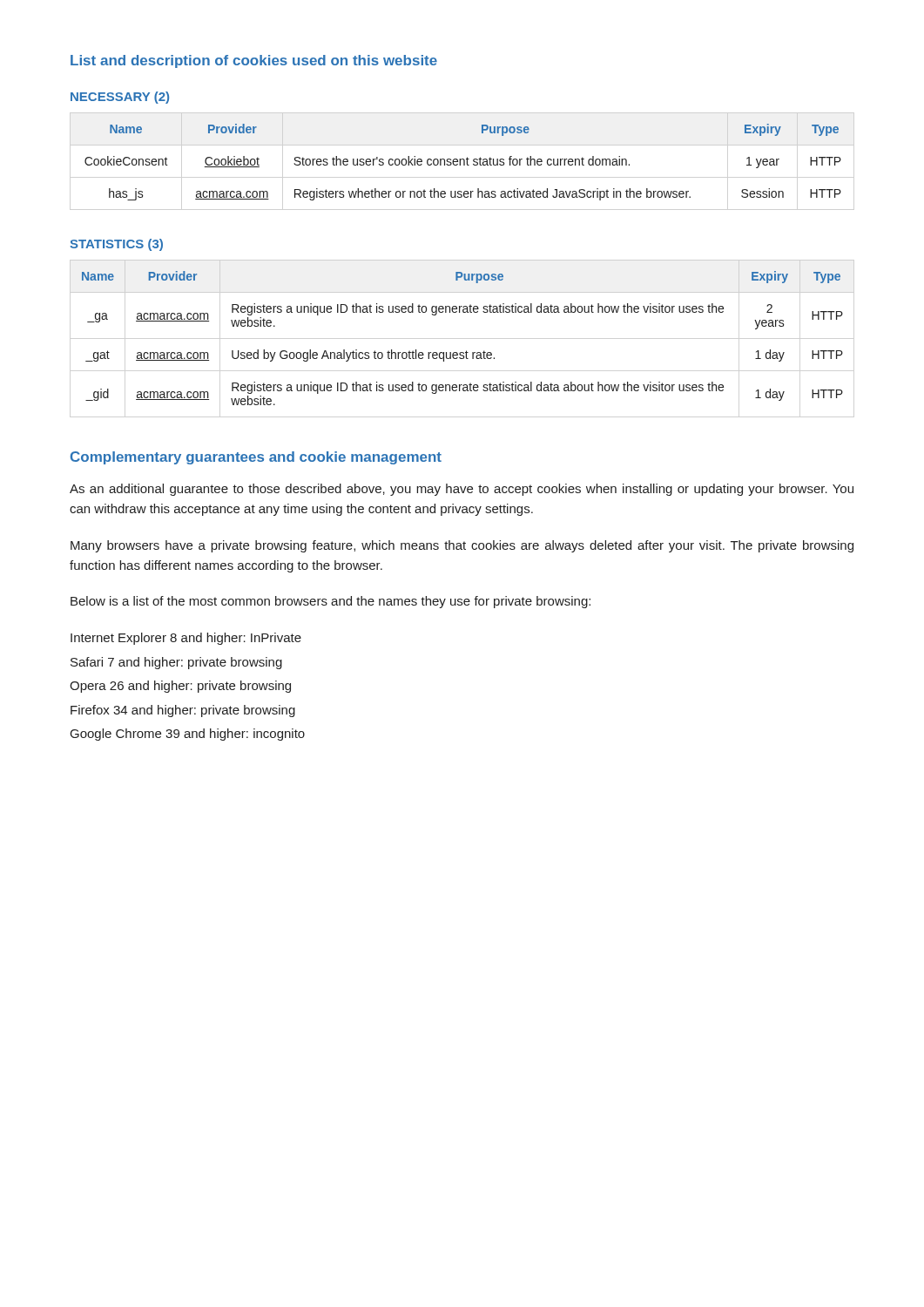Select the list item that says "Opera 26 and higher: private browsing"
Viewport: 924px width, 1307px height.
click(181, 686)
